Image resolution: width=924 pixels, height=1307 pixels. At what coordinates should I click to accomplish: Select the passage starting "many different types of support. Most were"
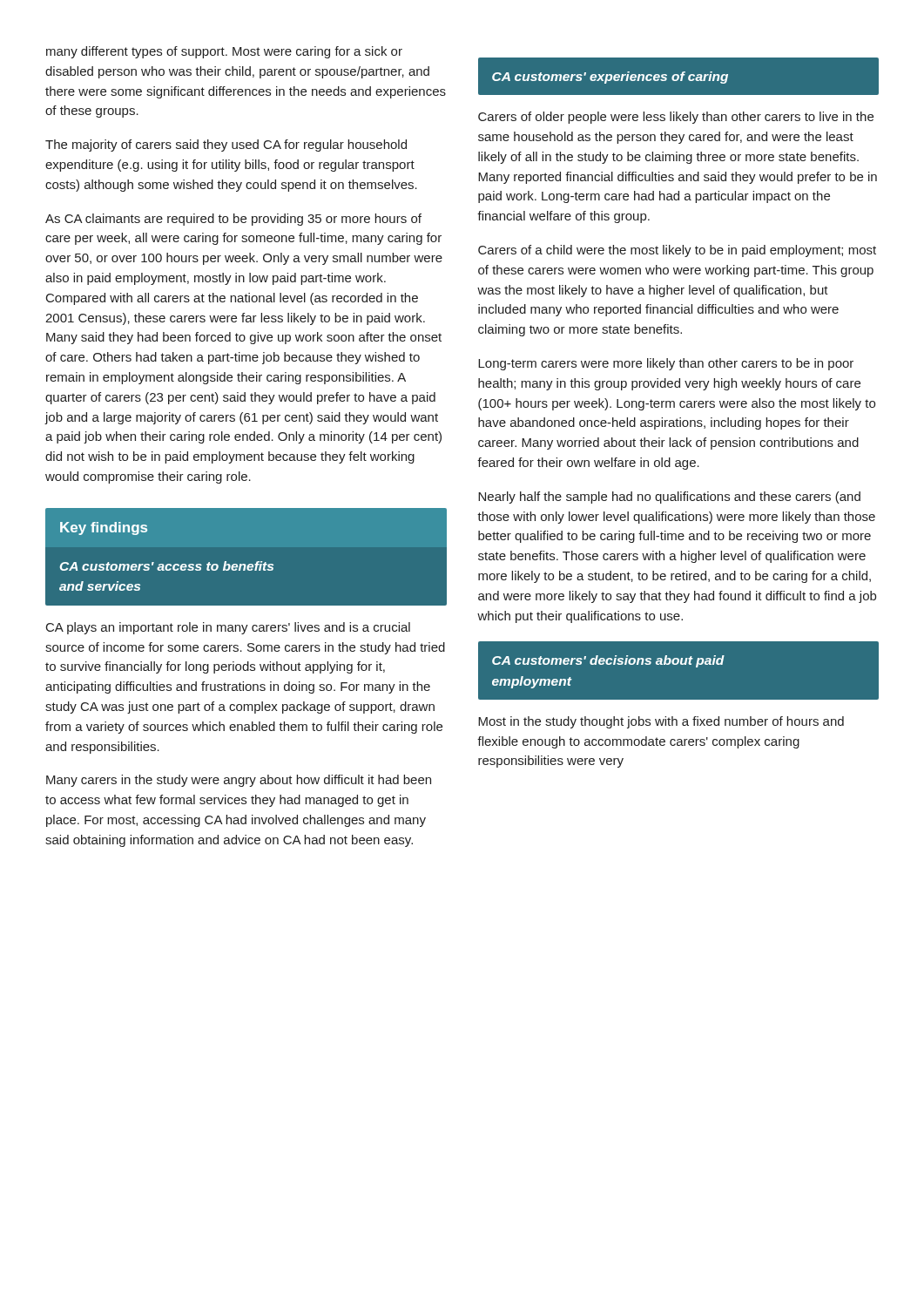tap(246, 81)
